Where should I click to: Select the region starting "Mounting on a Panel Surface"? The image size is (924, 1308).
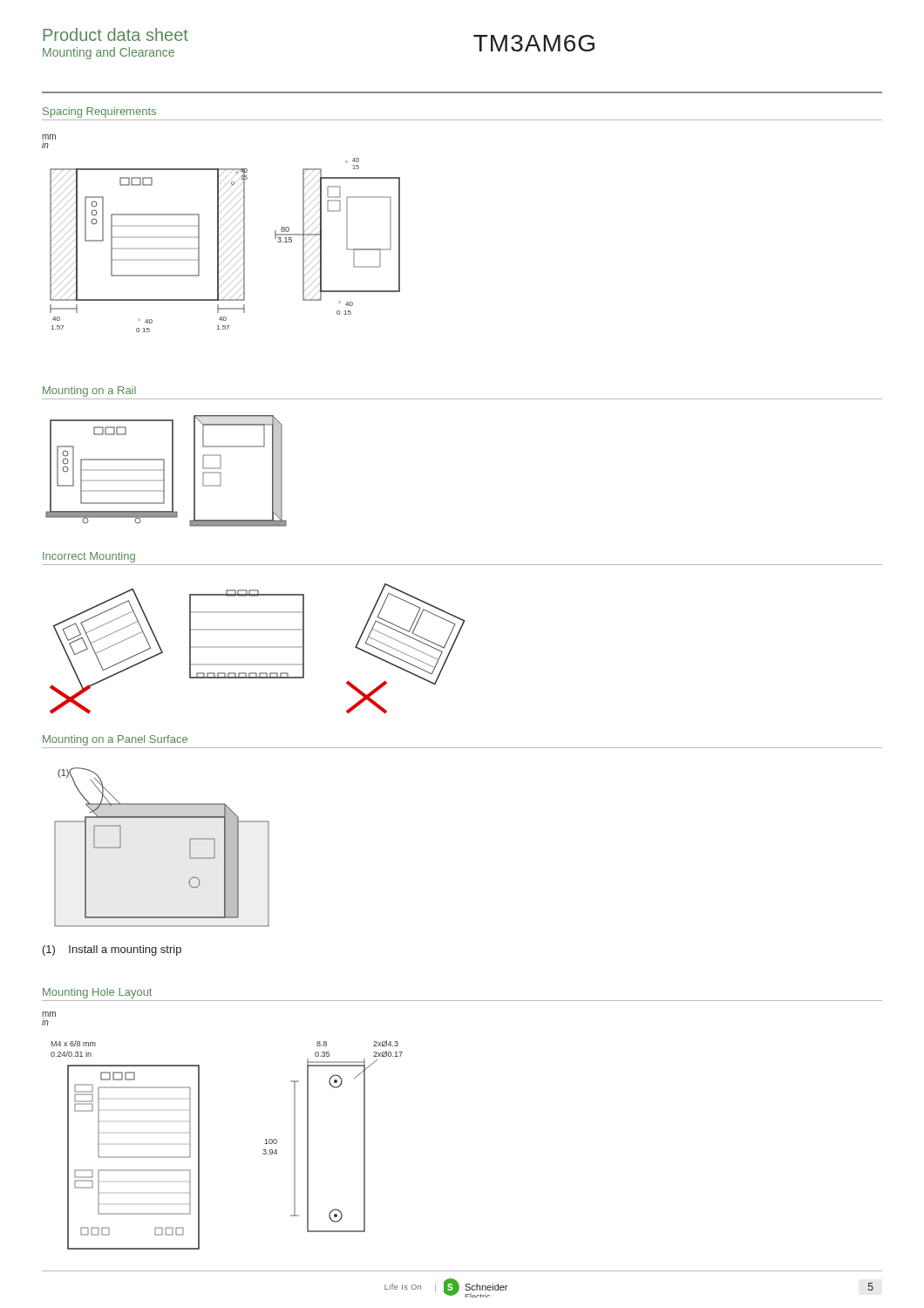[462, 740]
